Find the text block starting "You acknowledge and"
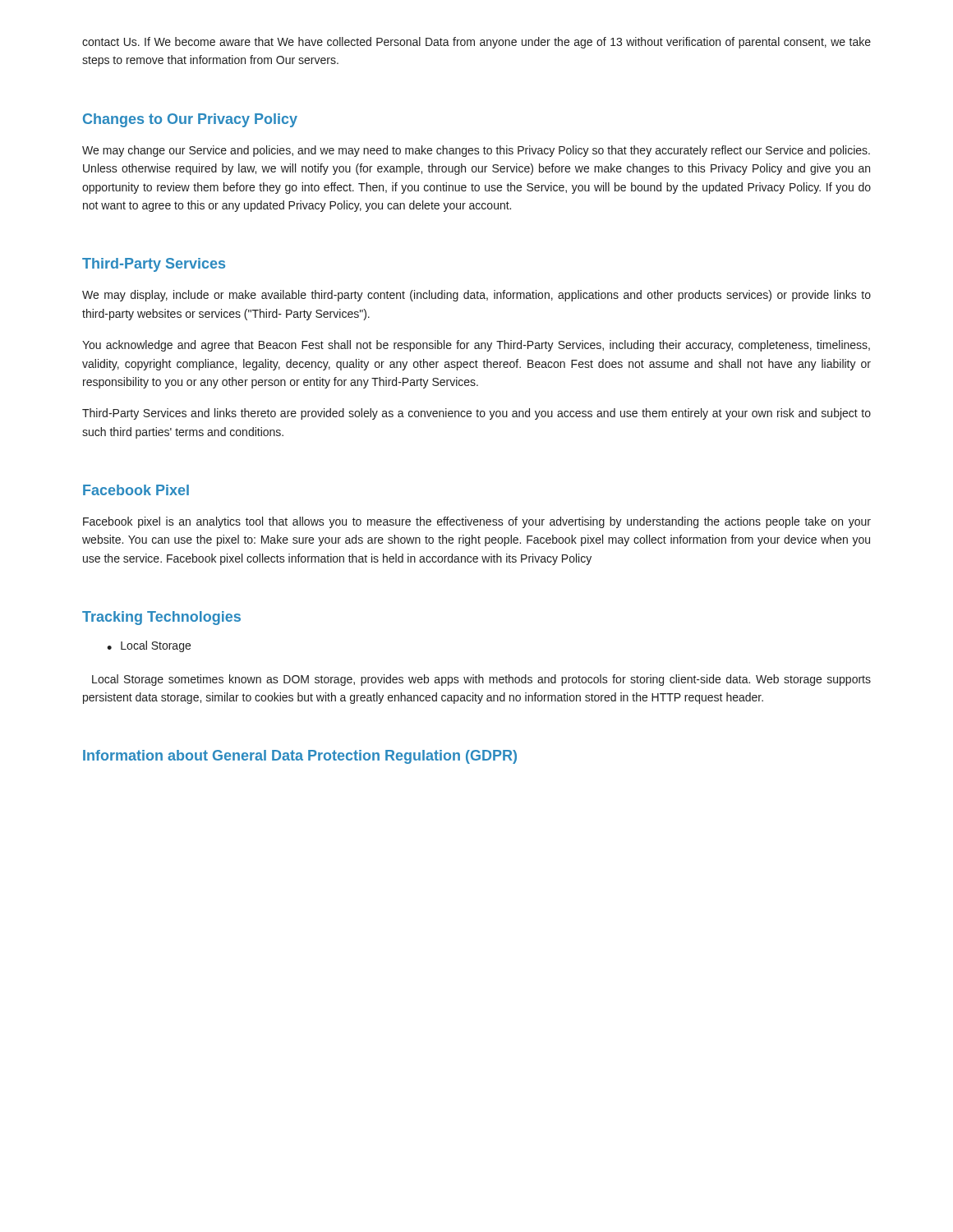953x1232 pixels. (476, 364)
